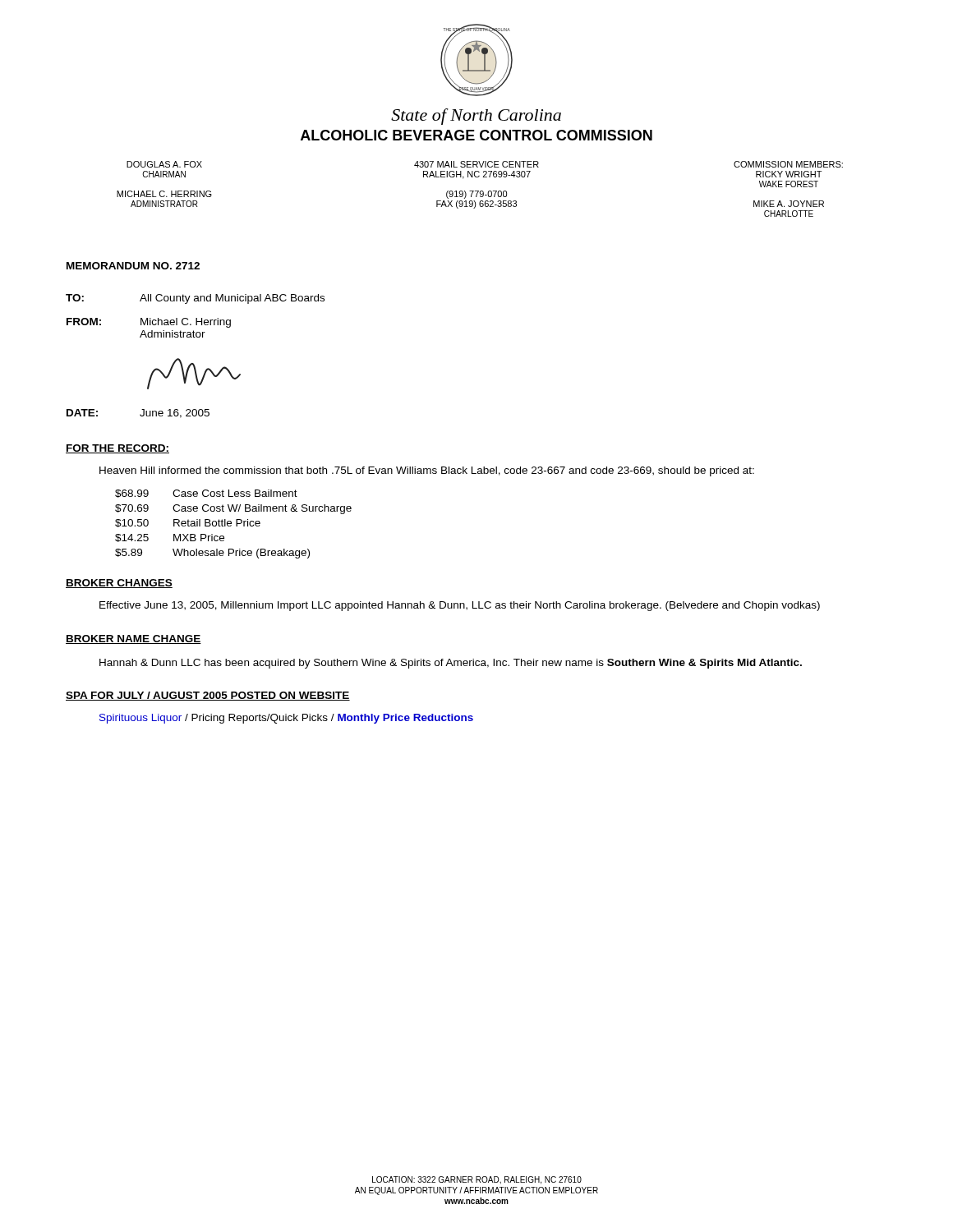Locate the text block with the text "COMMISSION MEMBERS: RICKY"
The width and height of the screenshot is (953, 1232).
tap(789, 189)
